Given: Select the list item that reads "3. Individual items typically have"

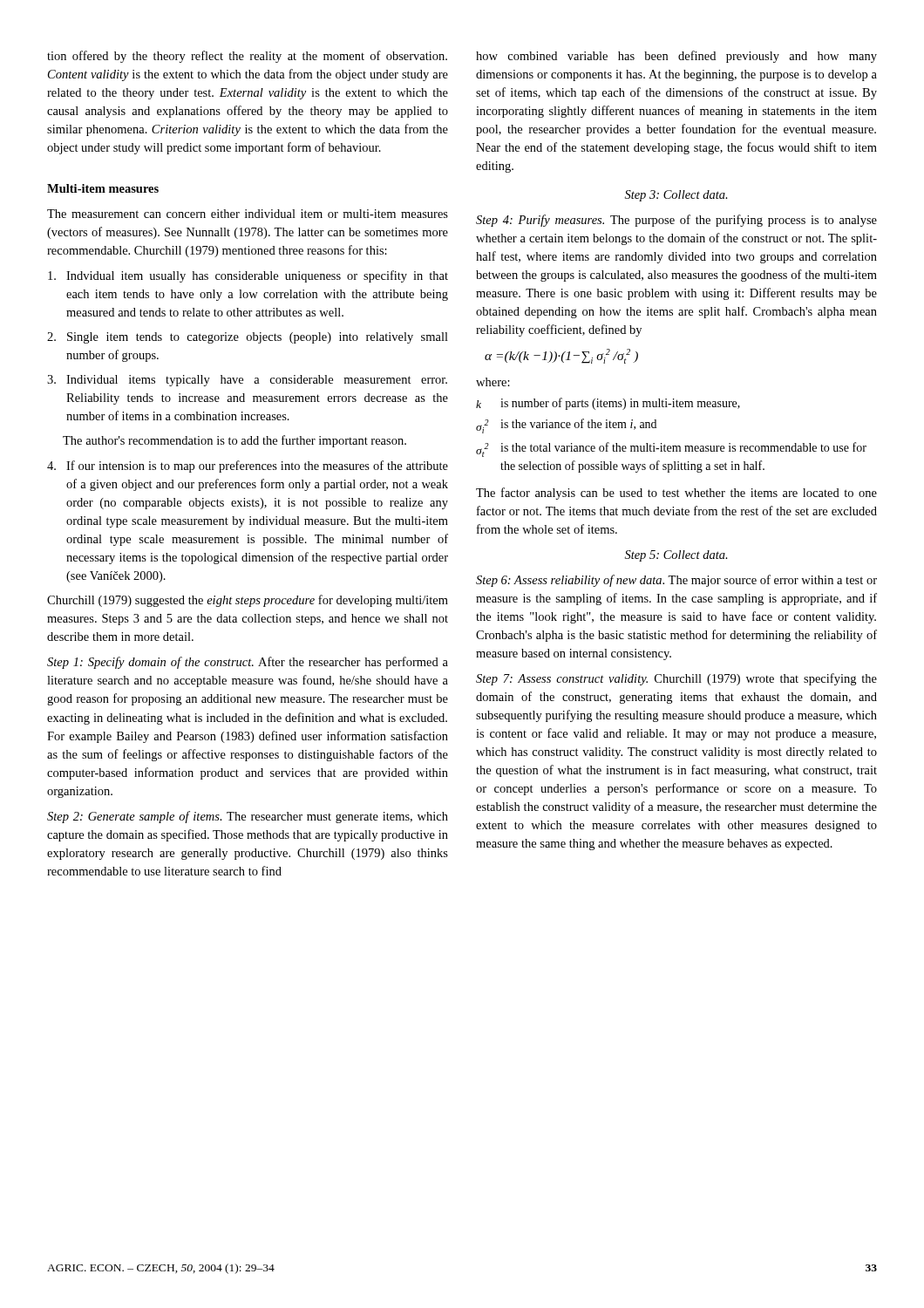Looking at the screenshot, I should (x=248, y=398).
